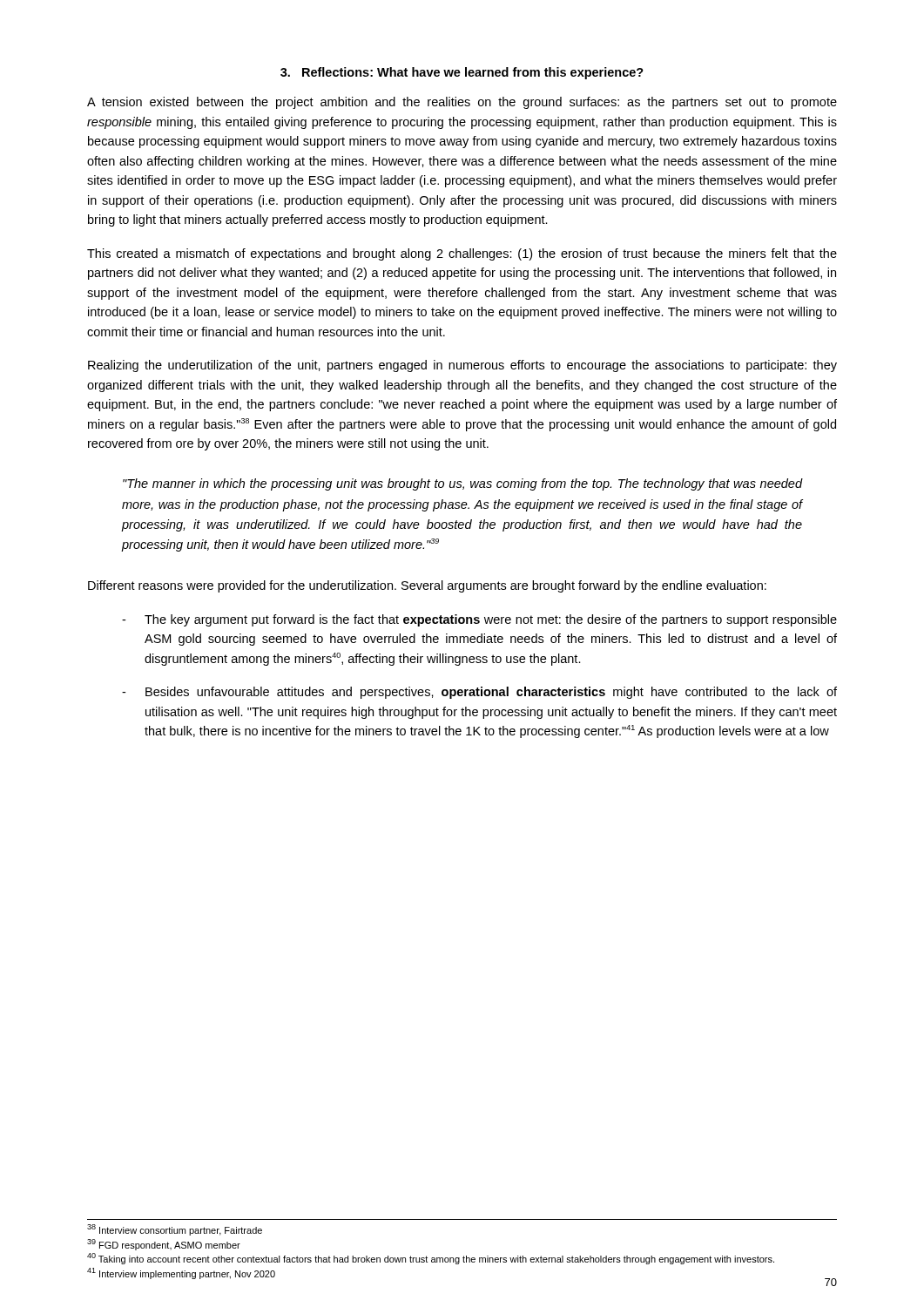Click on the list item that says "- The key argument put forward is"
The image size is (924, 1307).
coord(479,639)
